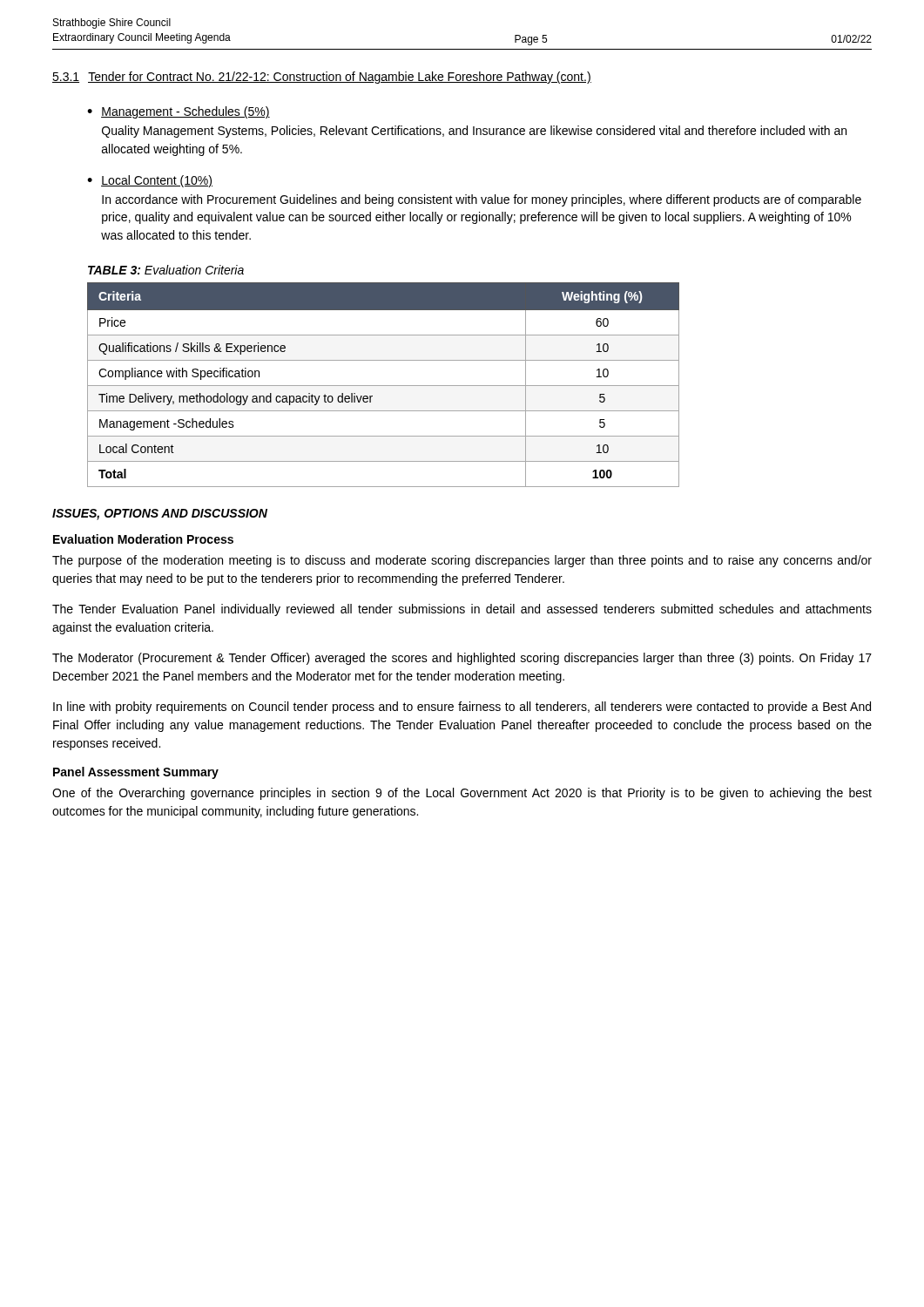The image size is (924, 1307).
Task: Locate the block of text that opens with "The purpose of the moderation meeting is"
Action: coord(462,570)
